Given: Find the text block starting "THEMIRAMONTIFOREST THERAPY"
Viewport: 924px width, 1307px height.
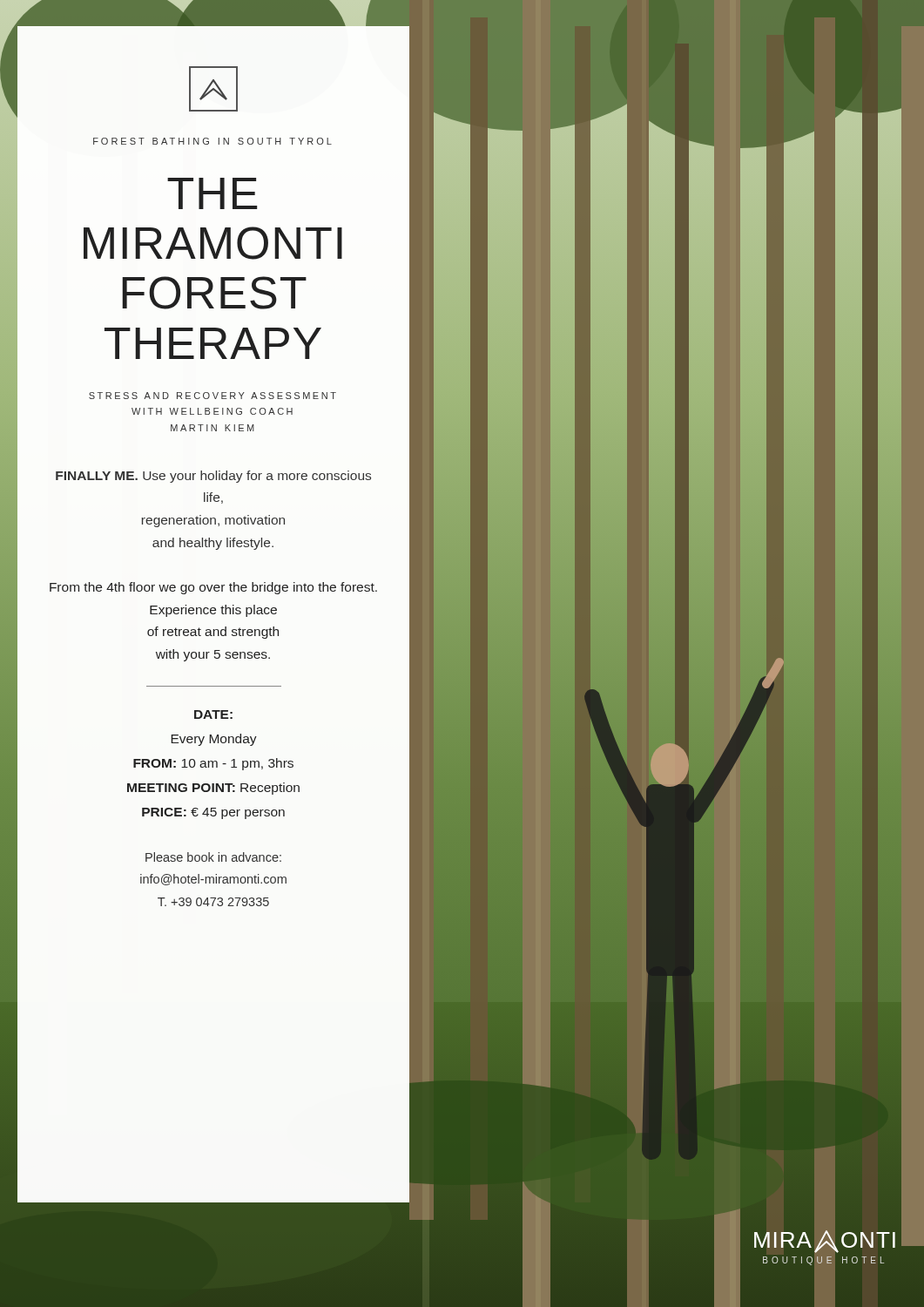Looking at the screenshot, I should pyautogui.click(x=213, y=269).
